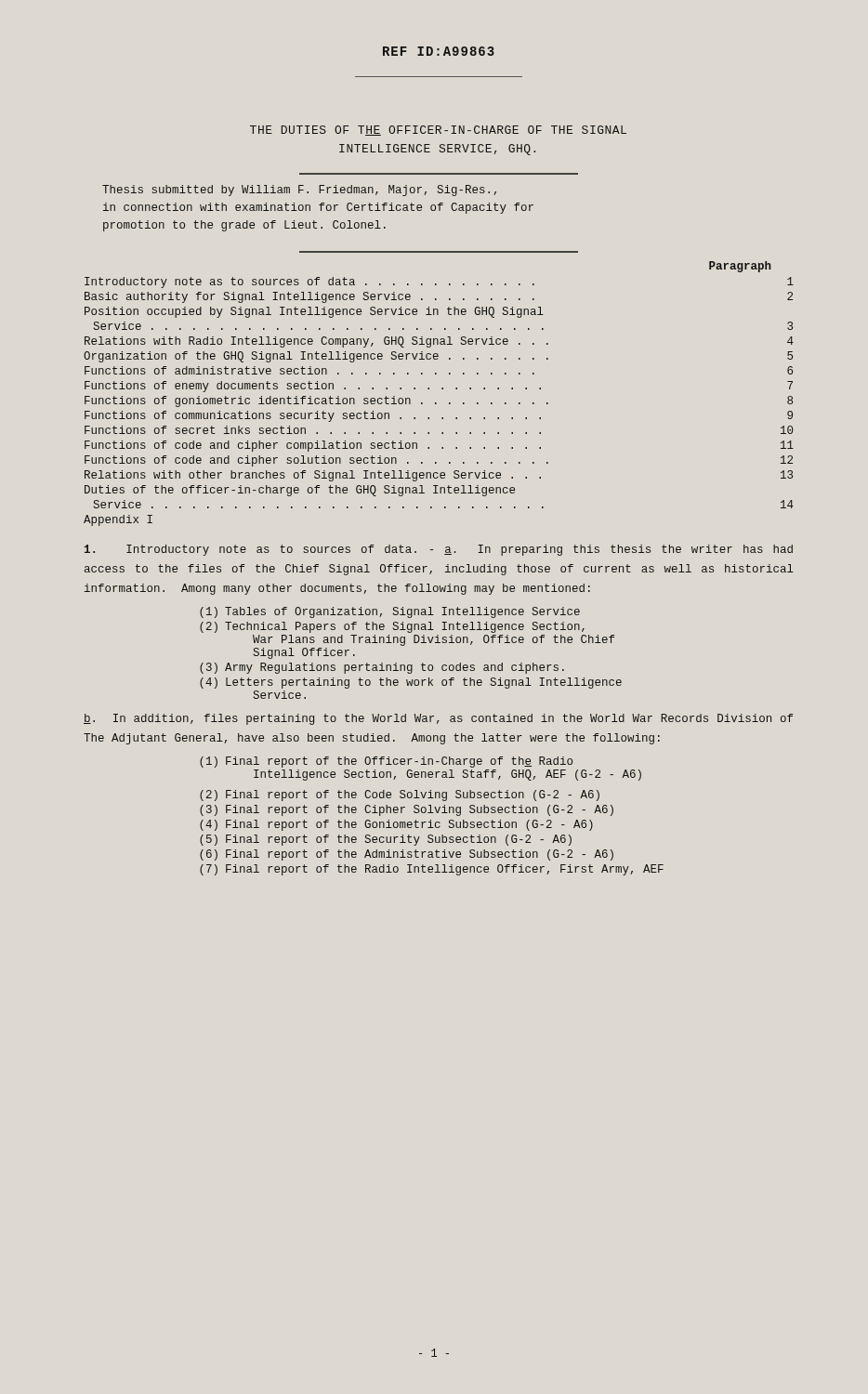Click the passage that begins "(2) Final report of the"
Viewport: 868px width, 1394px height.
490,796
